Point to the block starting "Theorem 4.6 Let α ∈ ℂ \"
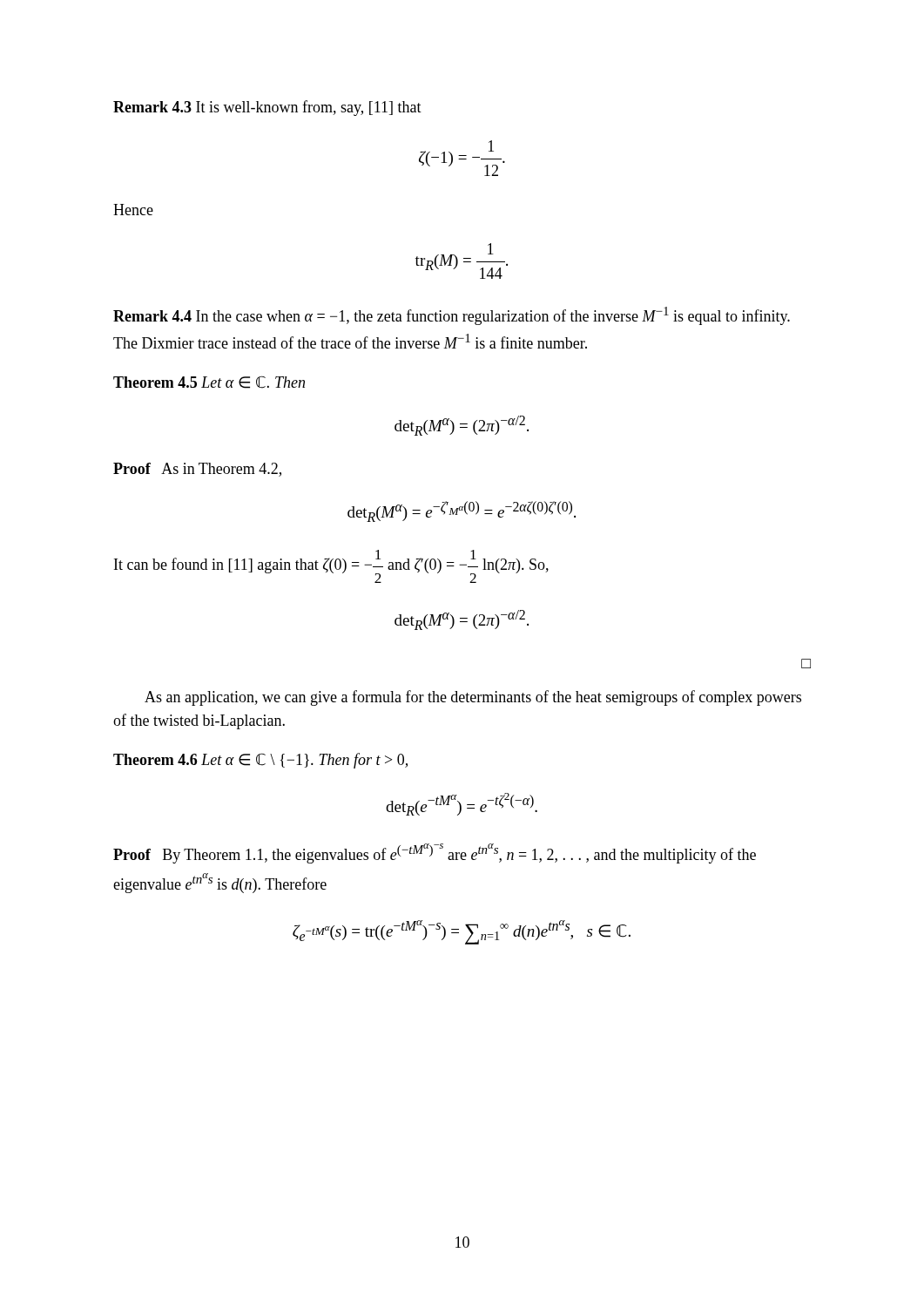Viewport: 924px width, 1307px height. (x=261, y=760)
